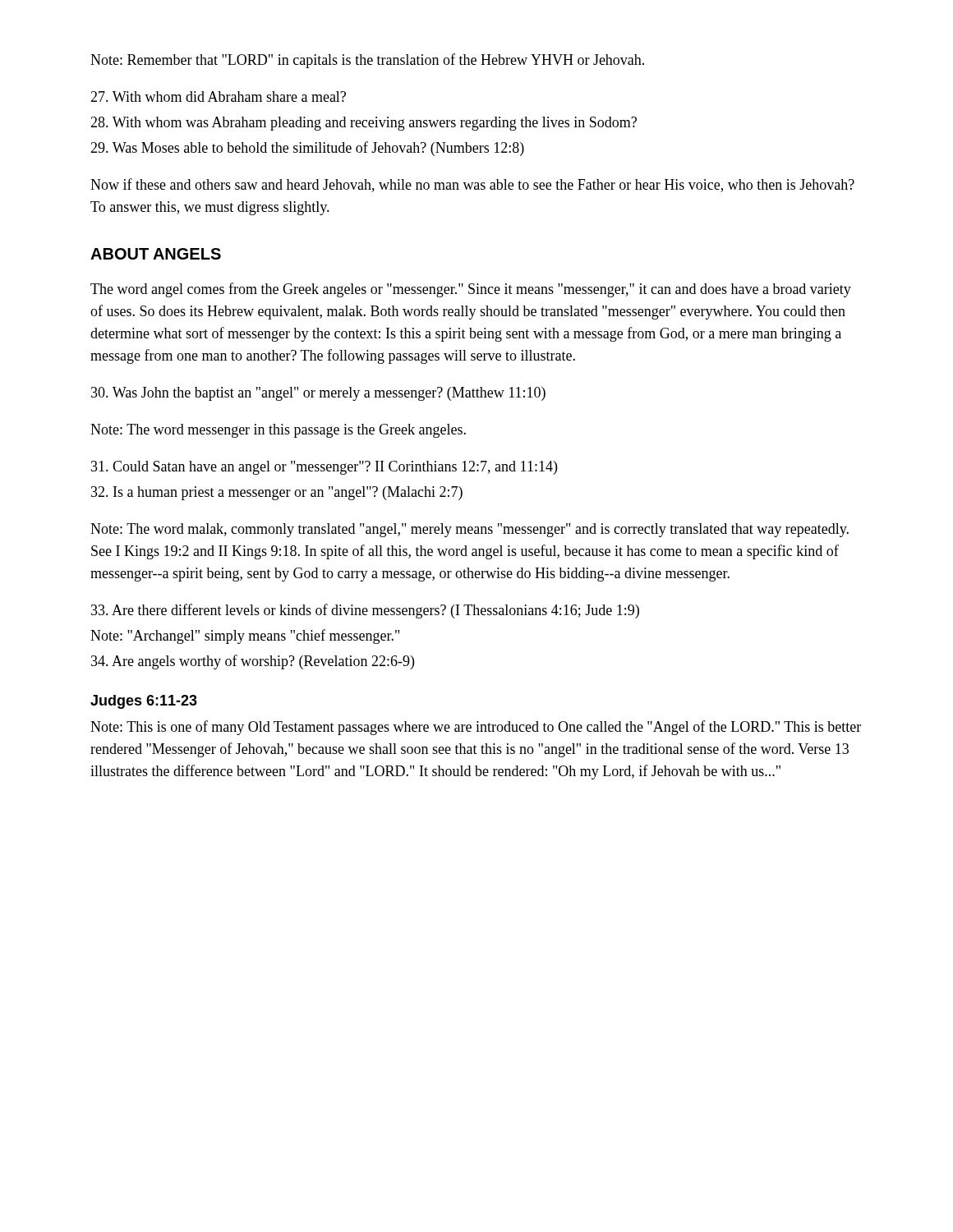
Task: Locate the block of text that opens with "30. Was John"
Action: [318, 393]
